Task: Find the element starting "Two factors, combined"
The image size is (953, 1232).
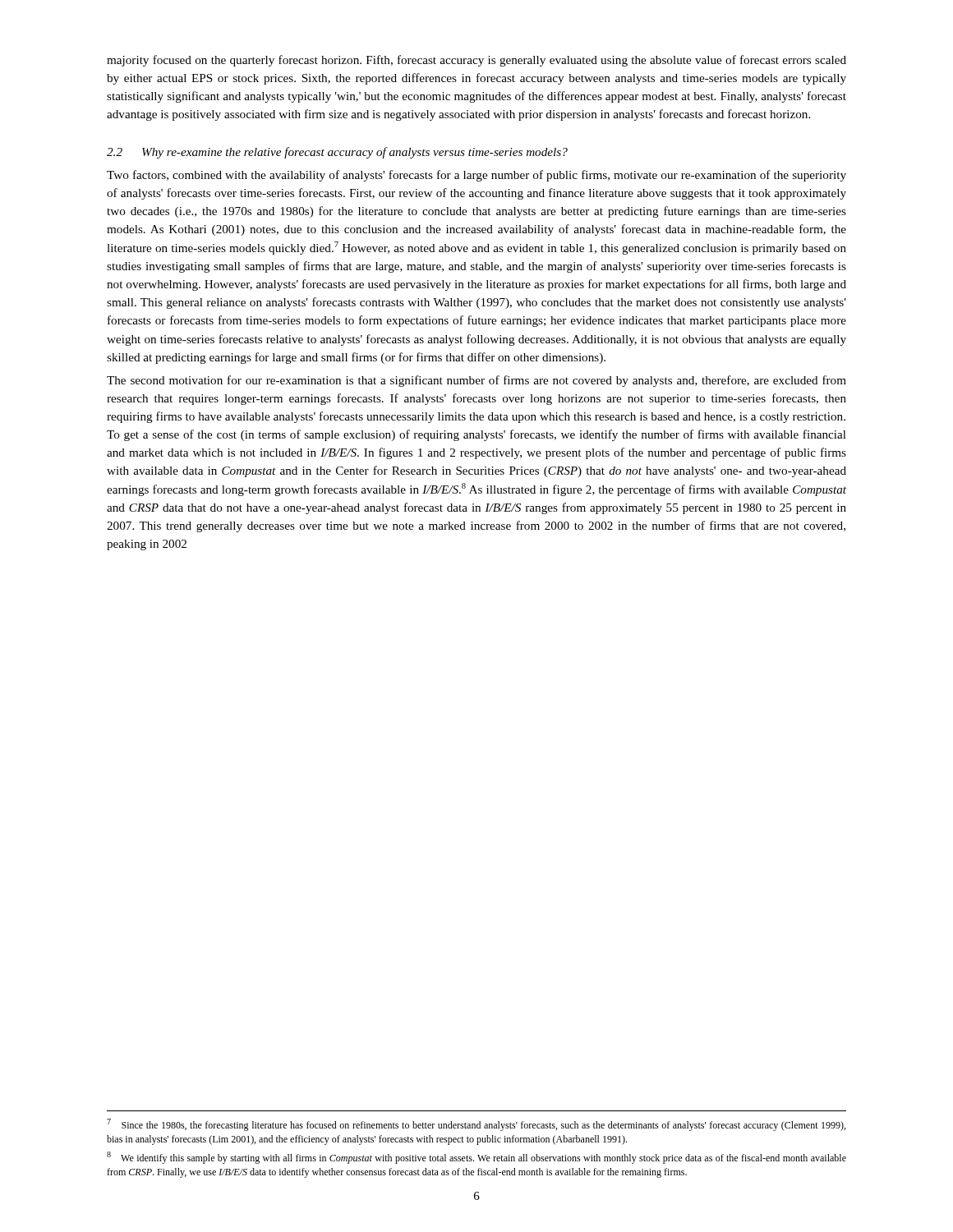Action: click(476, 266)
